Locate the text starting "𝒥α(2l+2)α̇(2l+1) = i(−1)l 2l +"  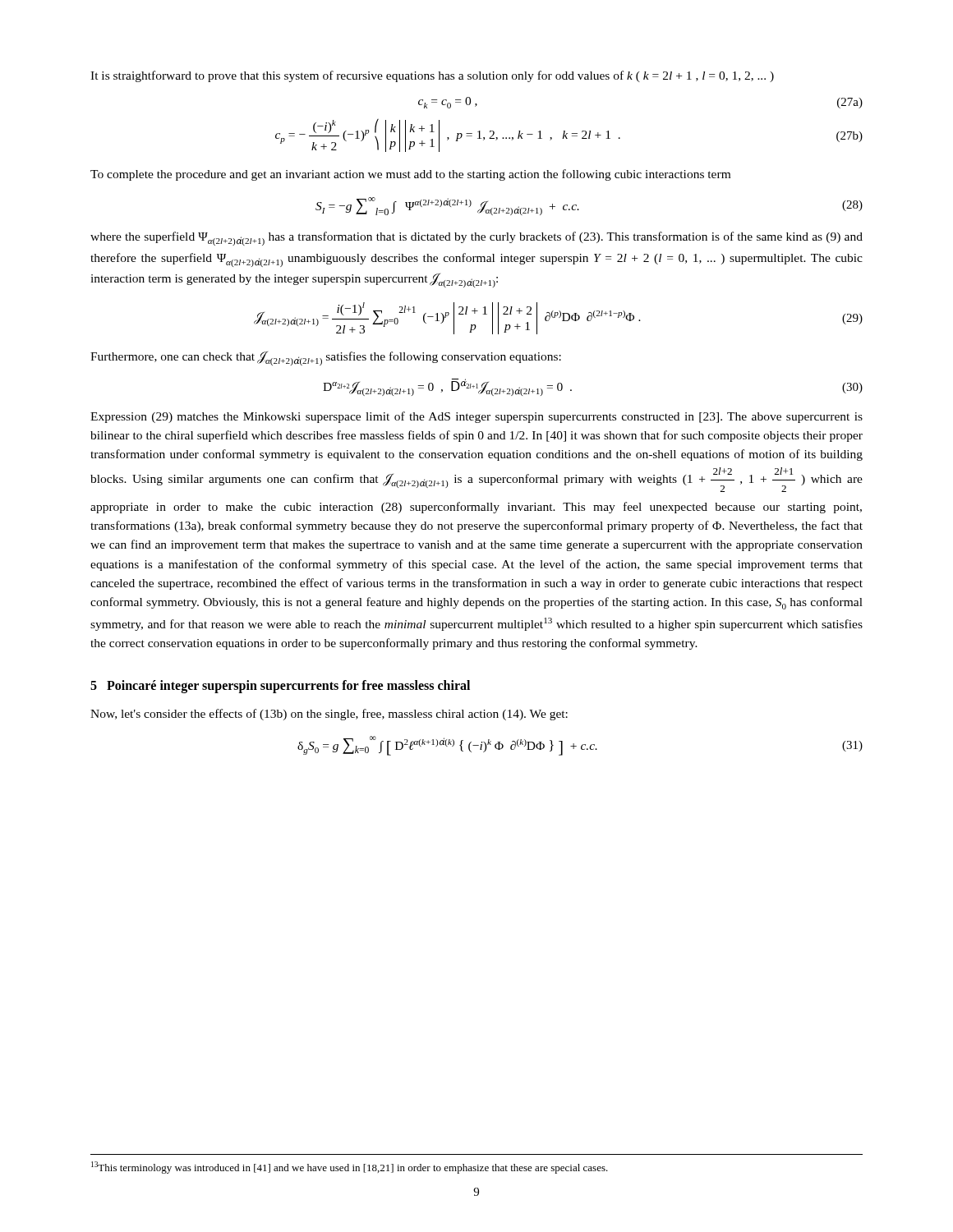tap(476, 318)
